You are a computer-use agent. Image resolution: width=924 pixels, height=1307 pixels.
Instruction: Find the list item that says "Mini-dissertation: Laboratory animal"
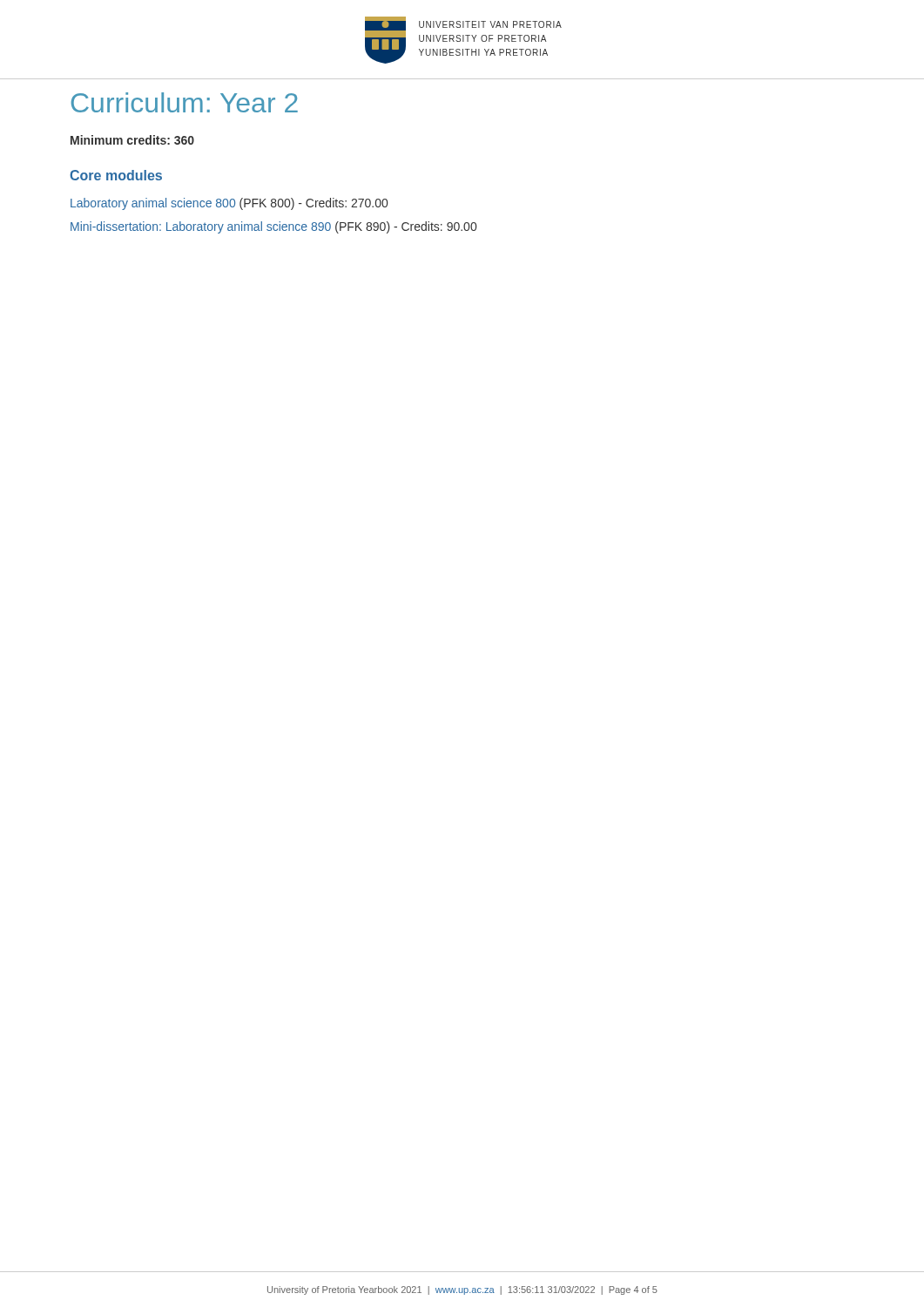462,227
